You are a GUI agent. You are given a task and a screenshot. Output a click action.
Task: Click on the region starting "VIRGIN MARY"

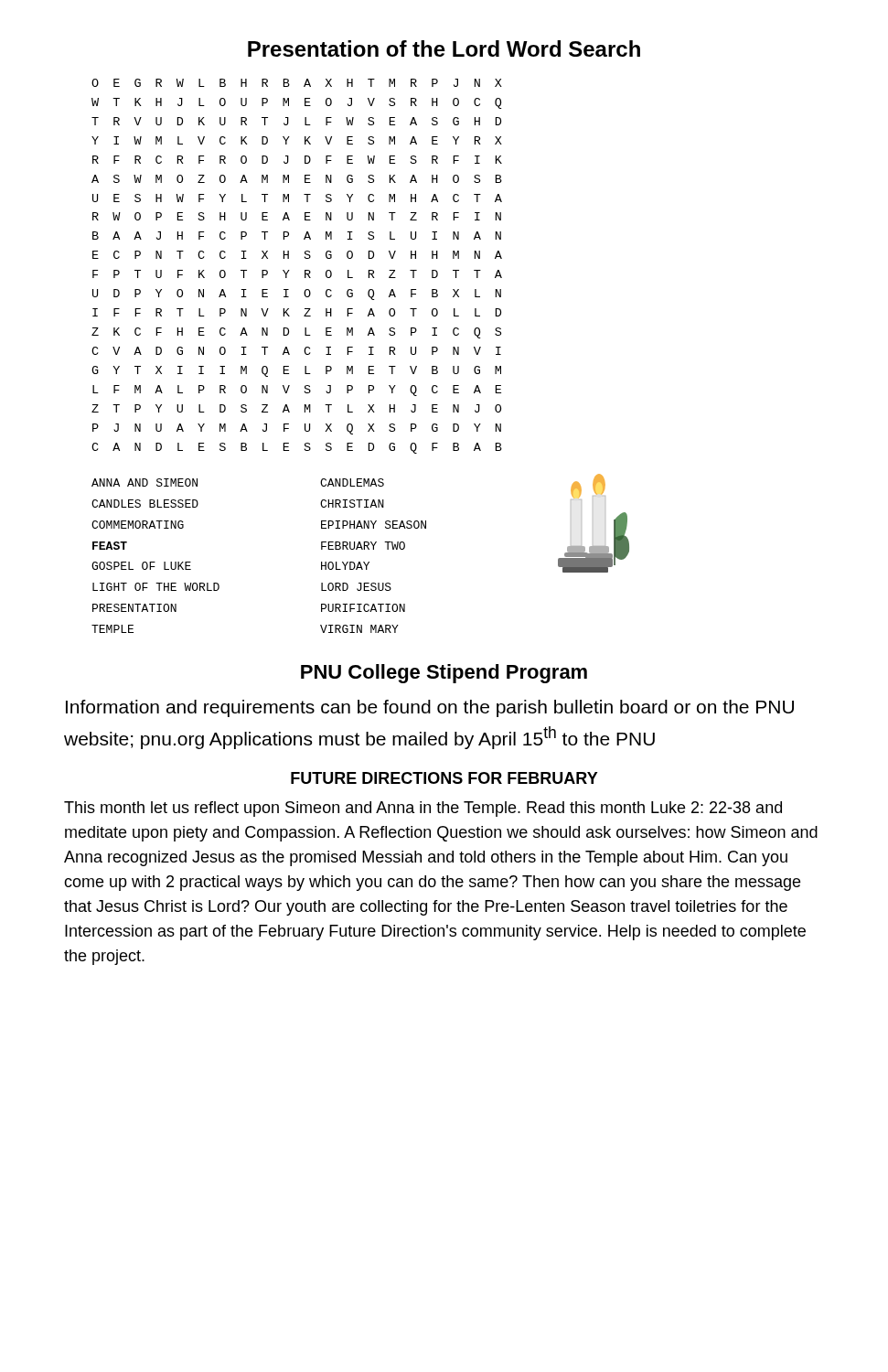tap(359, 629)
